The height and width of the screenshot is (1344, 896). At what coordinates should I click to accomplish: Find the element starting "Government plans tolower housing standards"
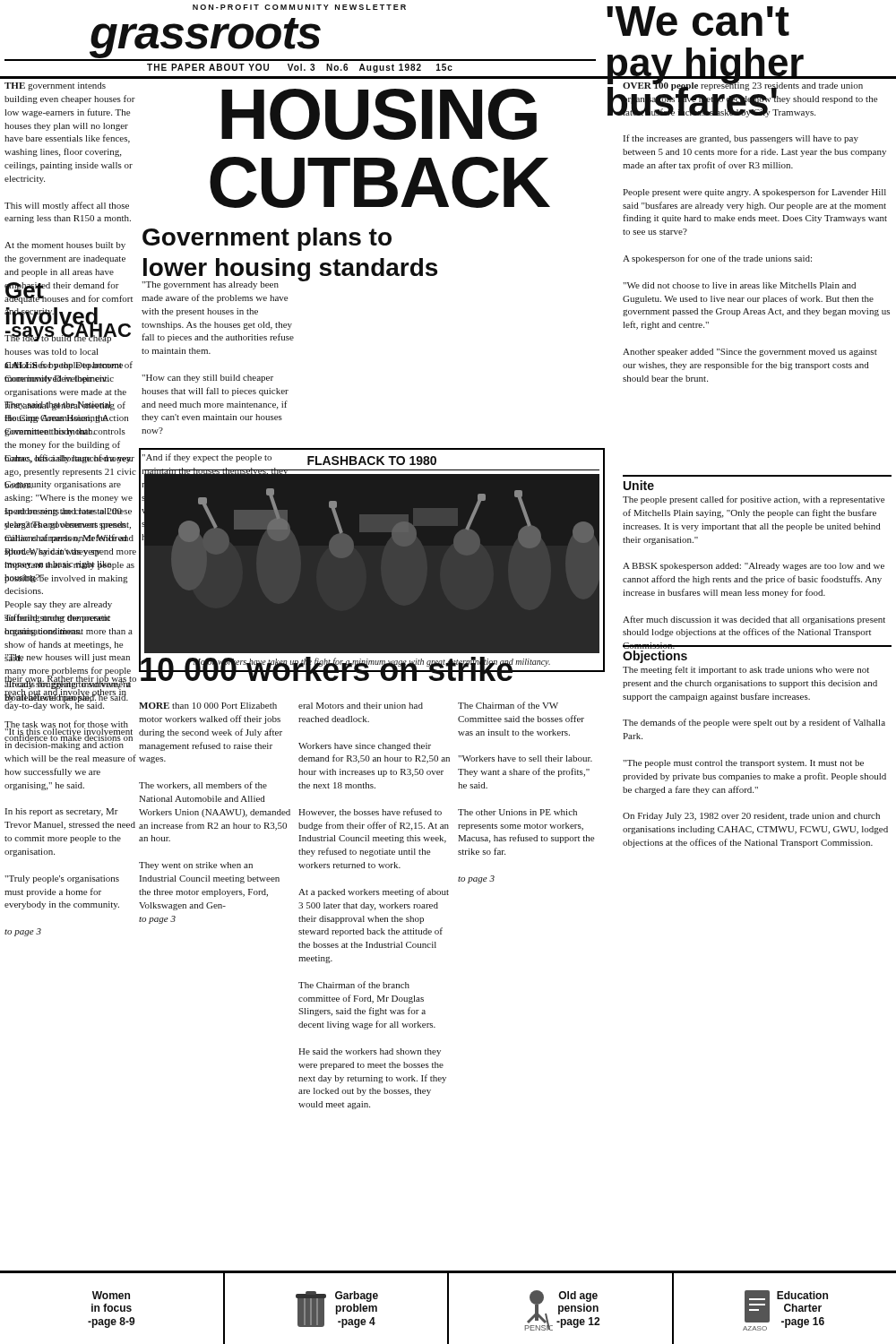[290, 252]
